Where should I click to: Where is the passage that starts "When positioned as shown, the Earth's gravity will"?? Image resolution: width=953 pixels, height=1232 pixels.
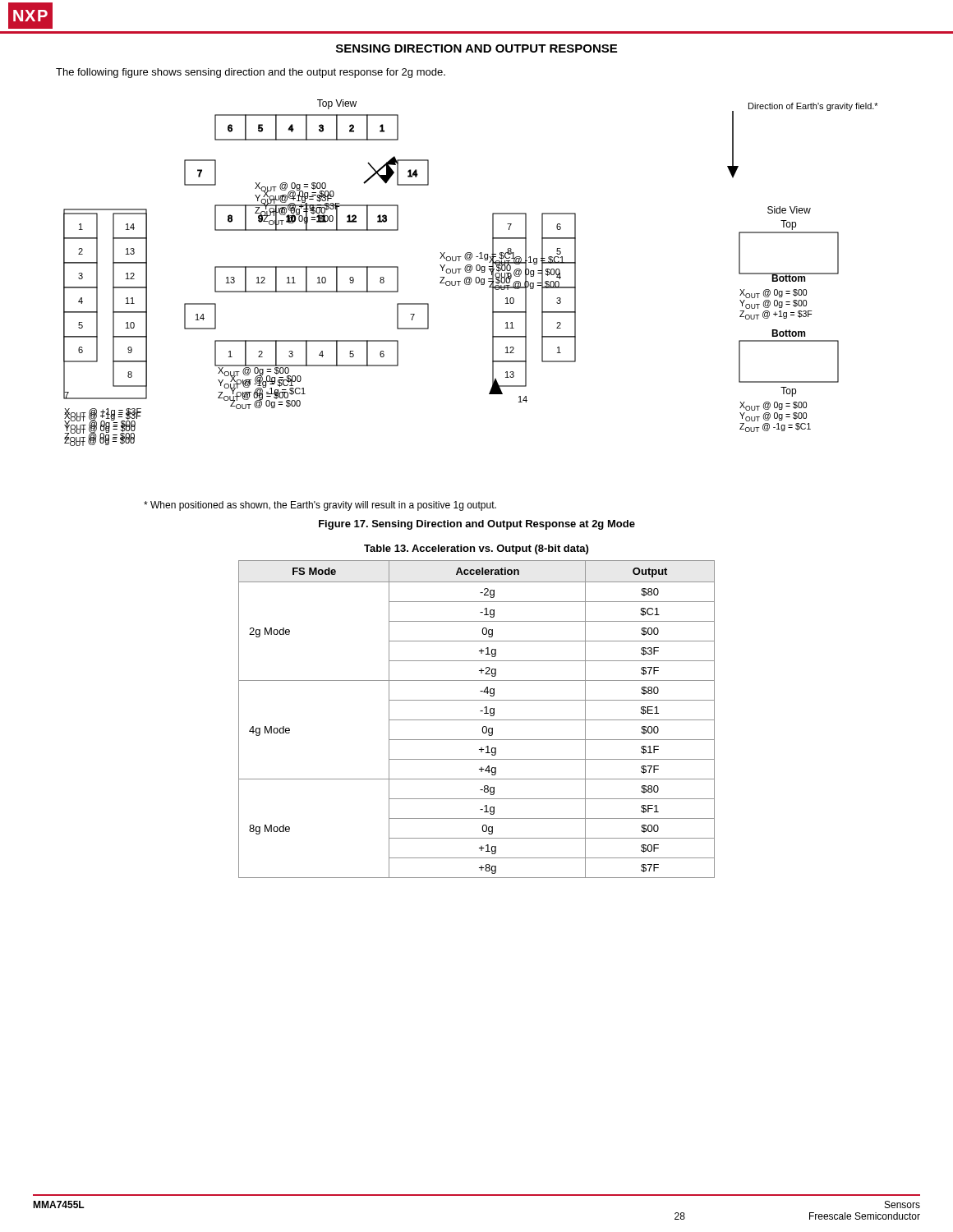[x=320, y=505]
